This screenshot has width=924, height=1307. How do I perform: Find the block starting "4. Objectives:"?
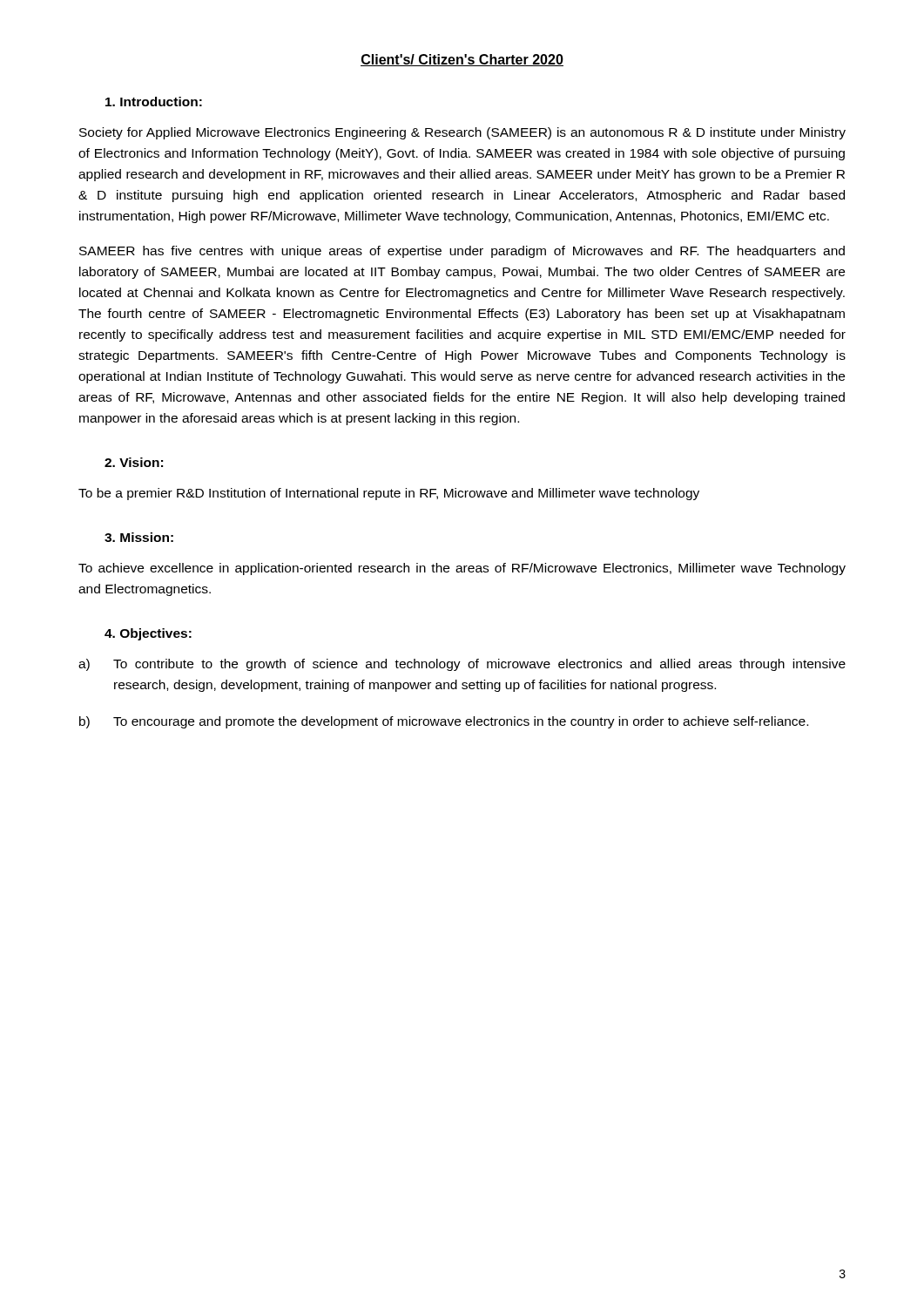coord(148,633)
